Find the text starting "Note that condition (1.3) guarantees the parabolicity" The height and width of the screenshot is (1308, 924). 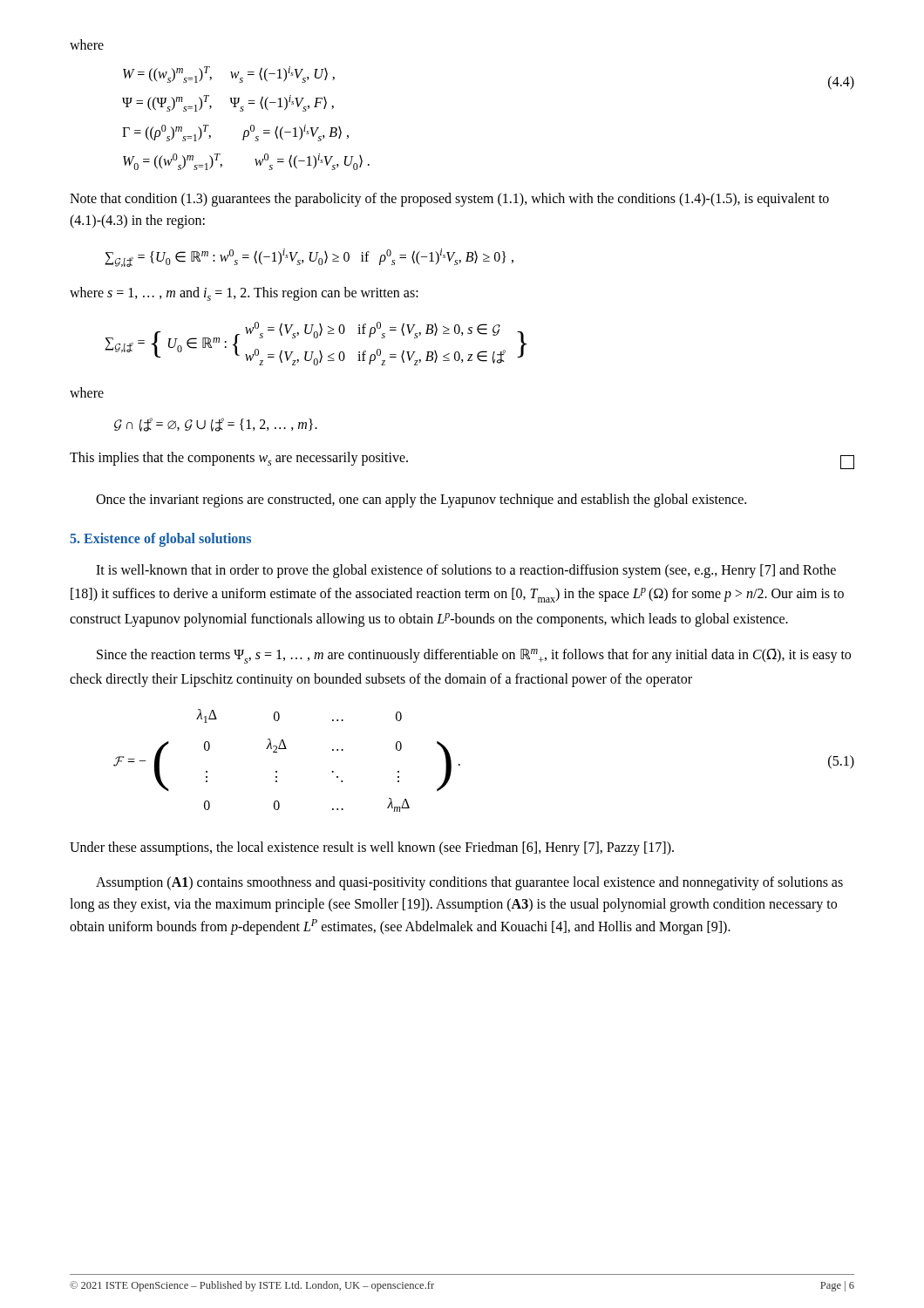point(450,209)
